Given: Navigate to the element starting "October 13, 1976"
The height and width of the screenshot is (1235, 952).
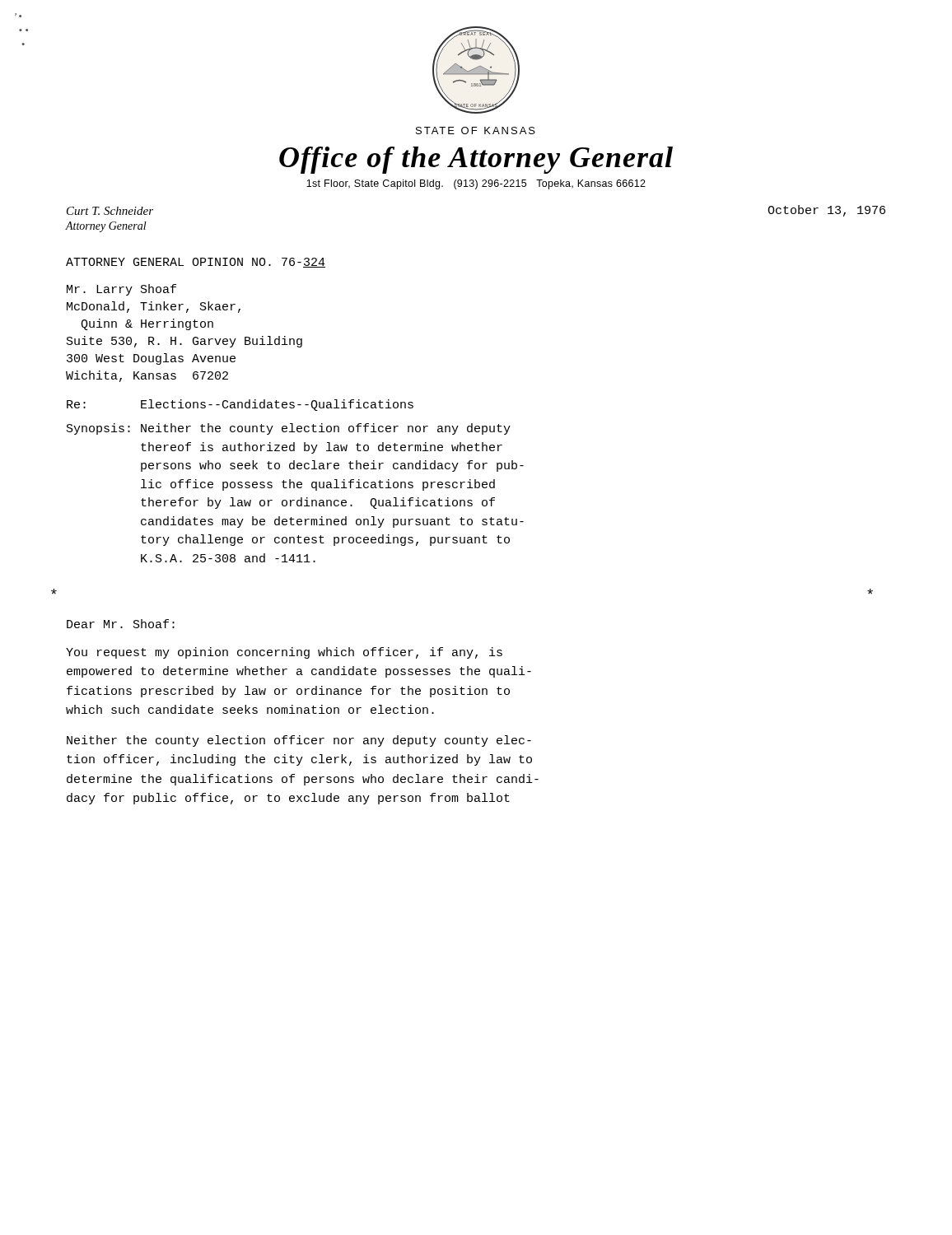Looking at the screenshot, I should [827, 211].
